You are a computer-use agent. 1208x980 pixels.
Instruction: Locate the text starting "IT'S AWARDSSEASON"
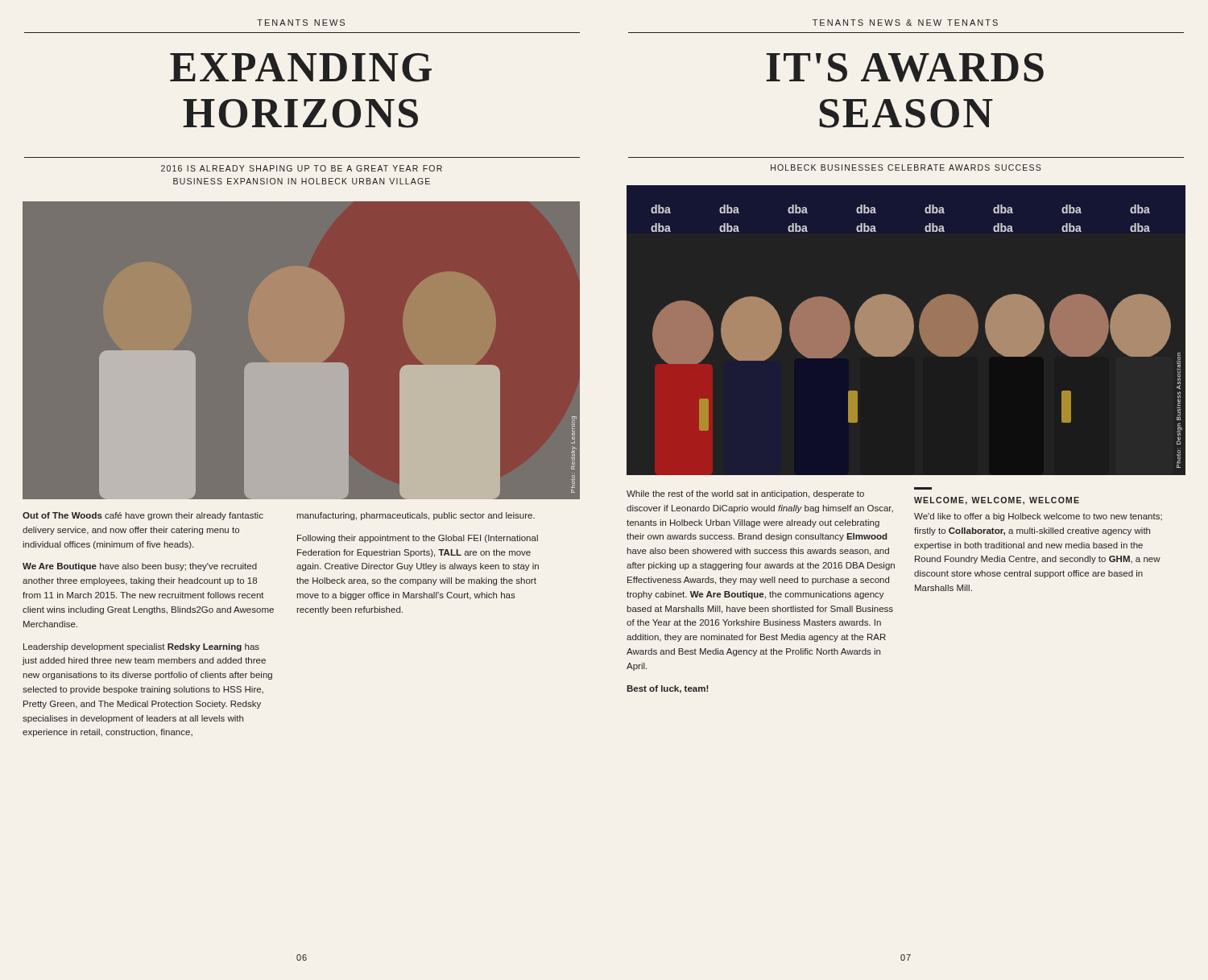(906, 90)
